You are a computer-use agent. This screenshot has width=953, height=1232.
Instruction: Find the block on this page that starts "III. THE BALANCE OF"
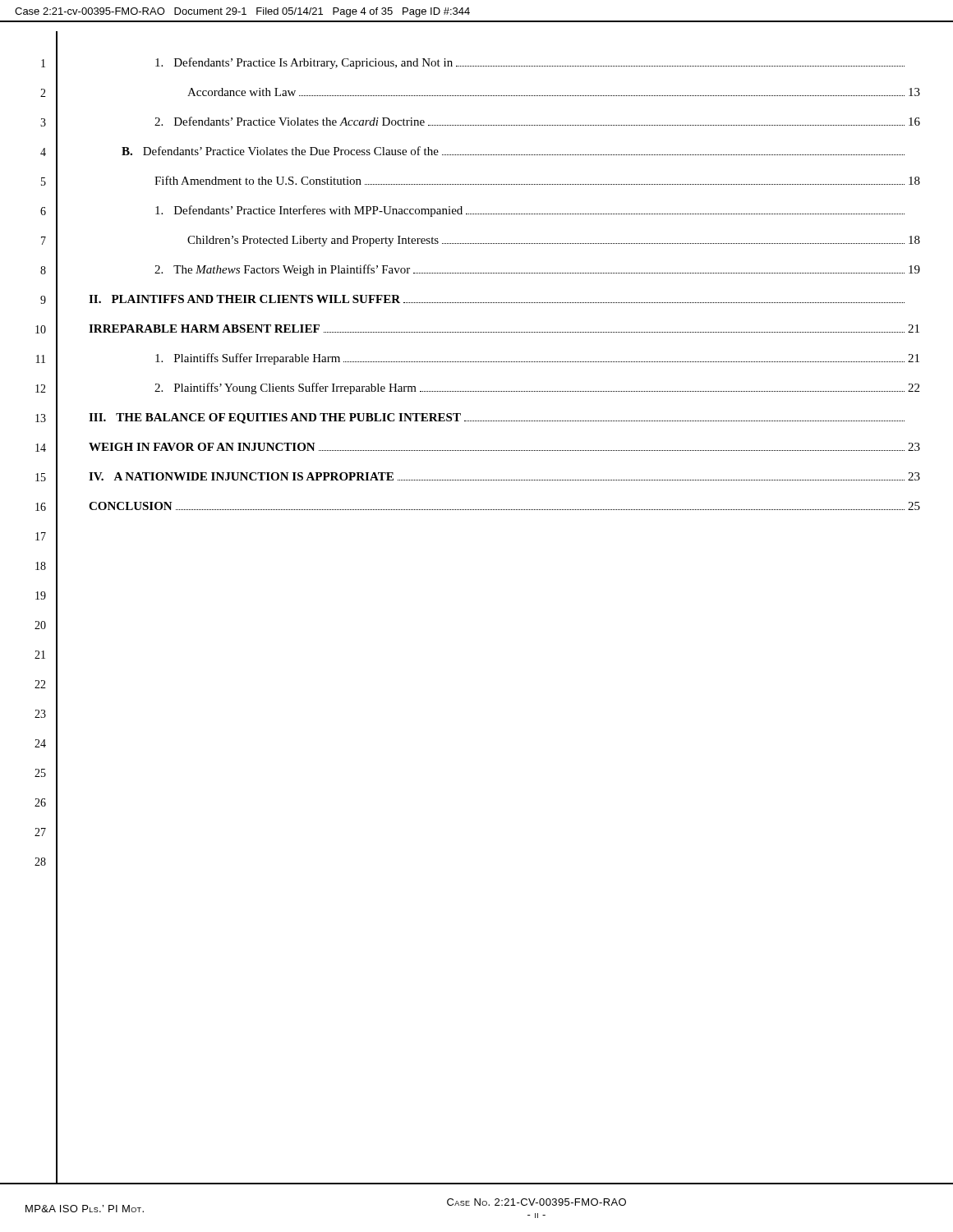pyautogui.click(x=504, y=432)
